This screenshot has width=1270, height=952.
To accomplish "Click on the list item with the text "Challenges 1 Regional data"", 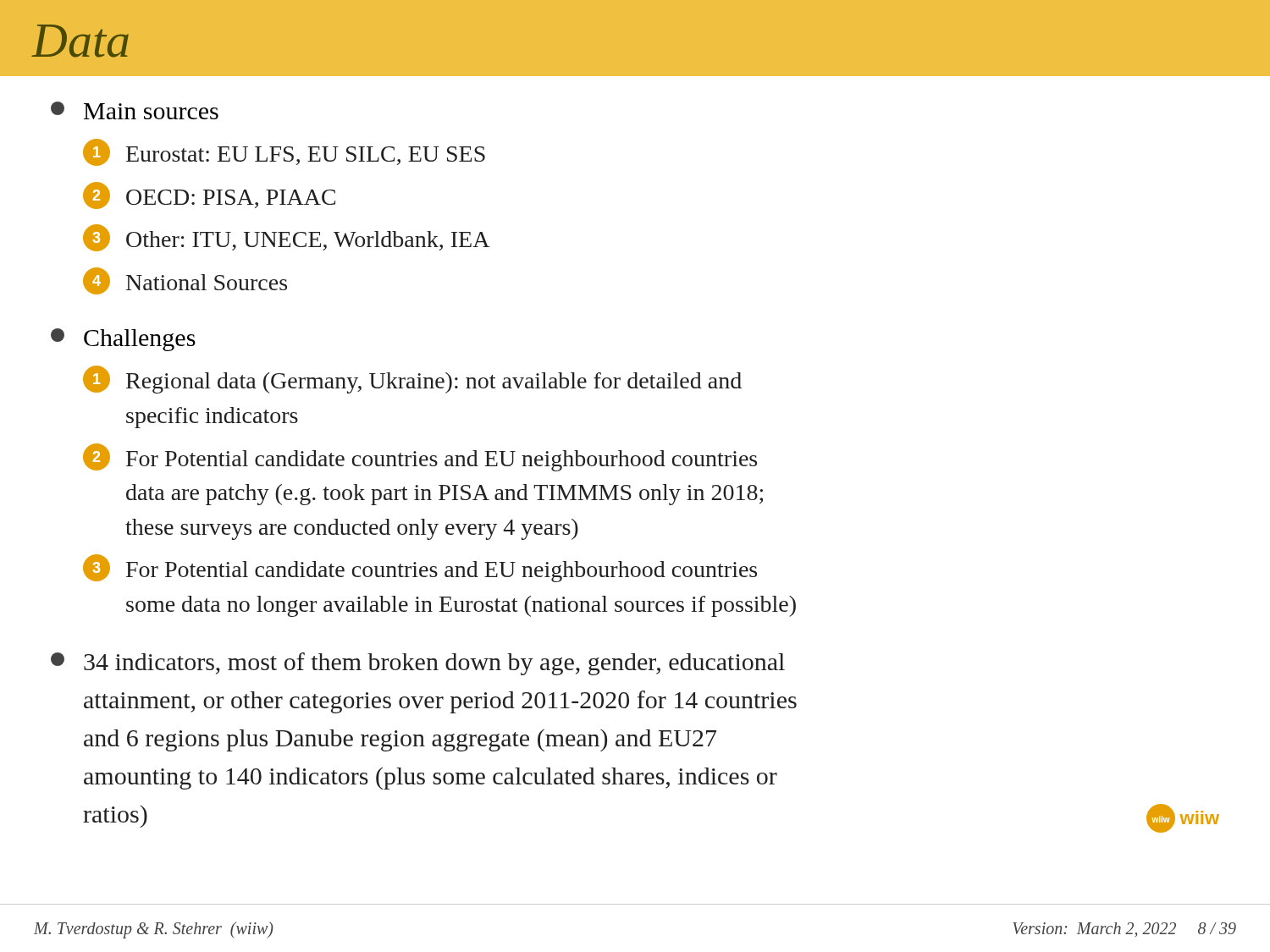I will (424, 475).
